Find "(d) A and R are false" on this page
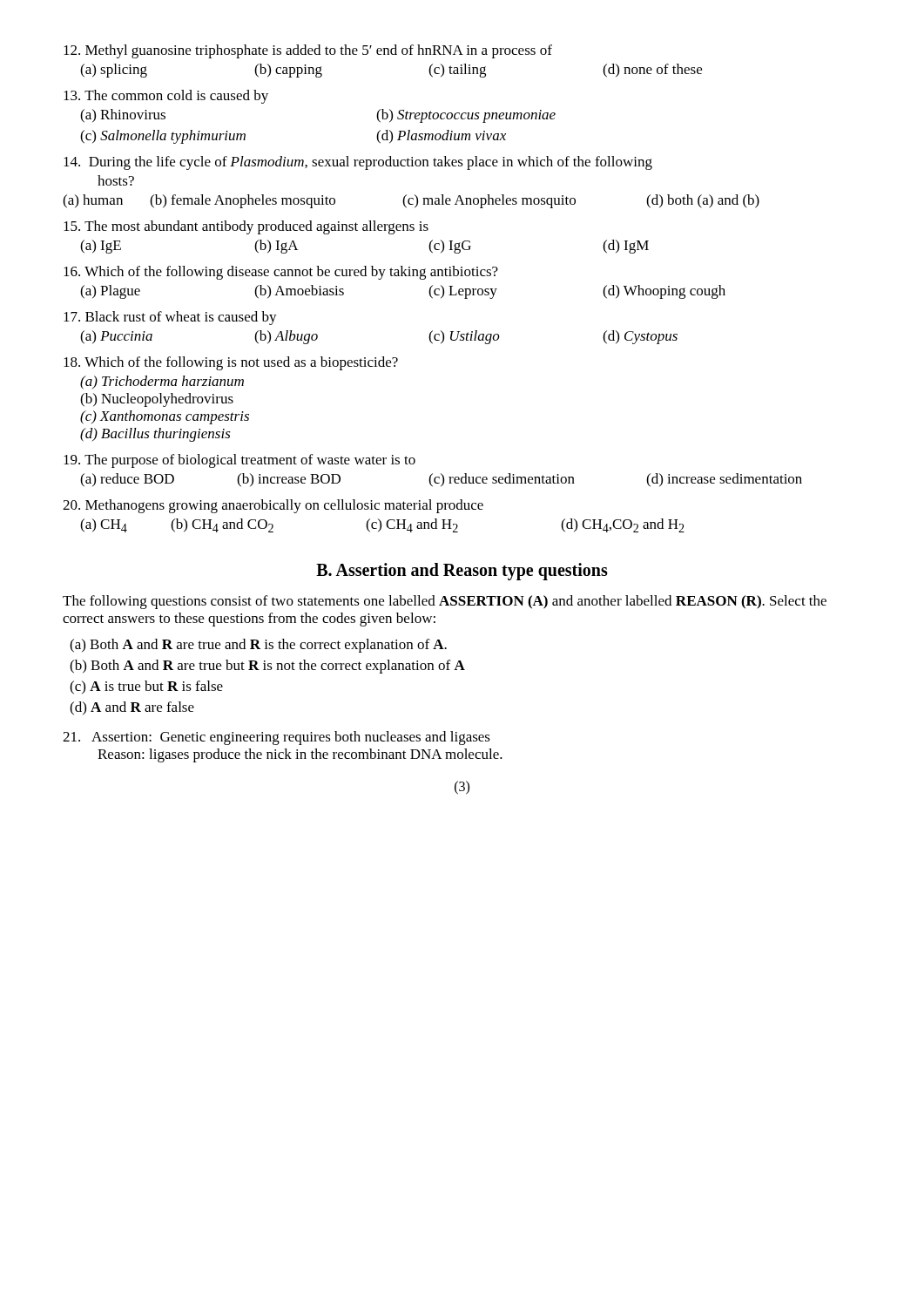Image resolution: width=924 pixels, height=1307 pixels. click(132, 707)
